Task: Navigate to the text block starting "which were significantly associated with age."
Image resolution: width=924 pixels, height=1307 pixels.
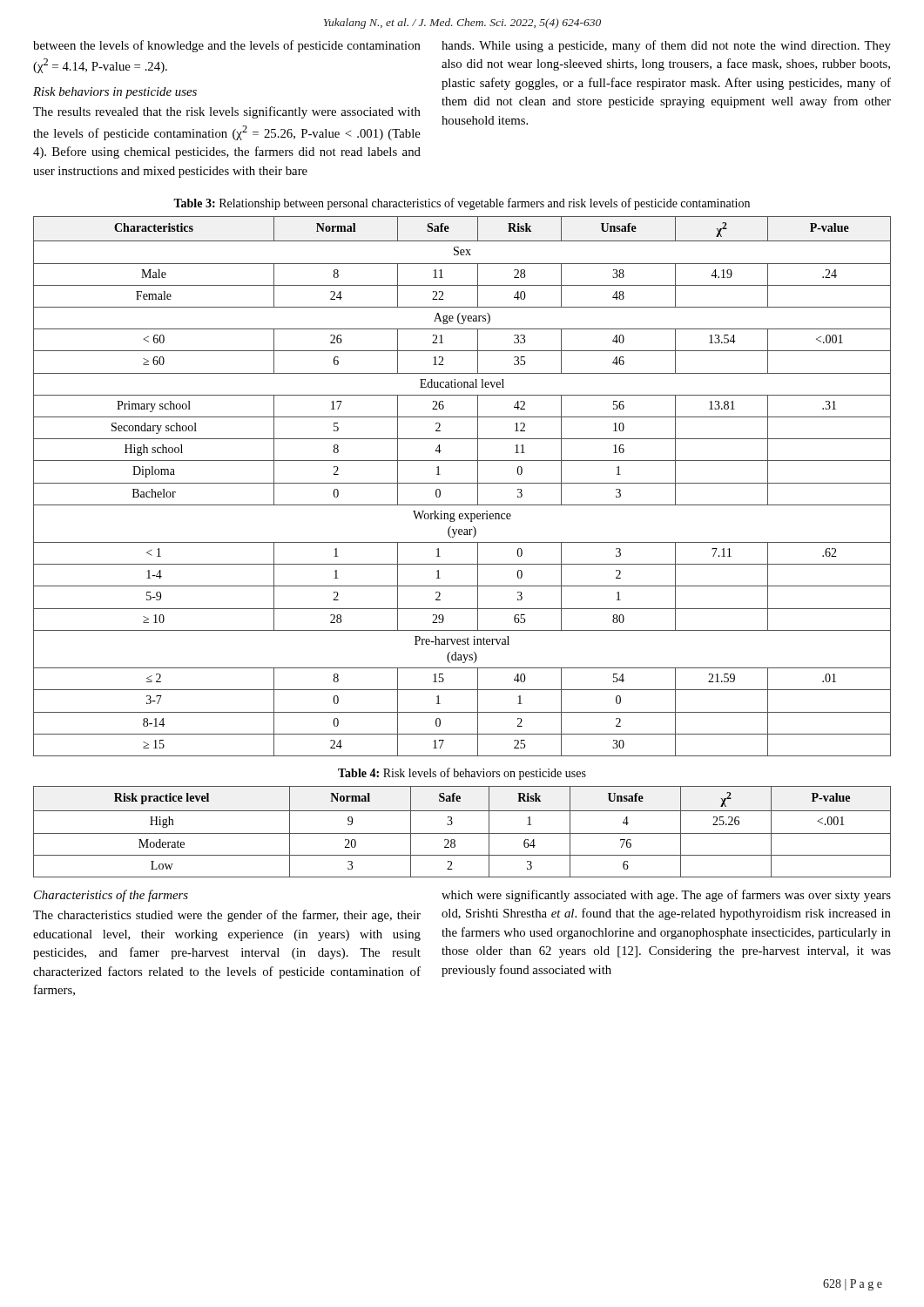Action: (x=666, y=932)
